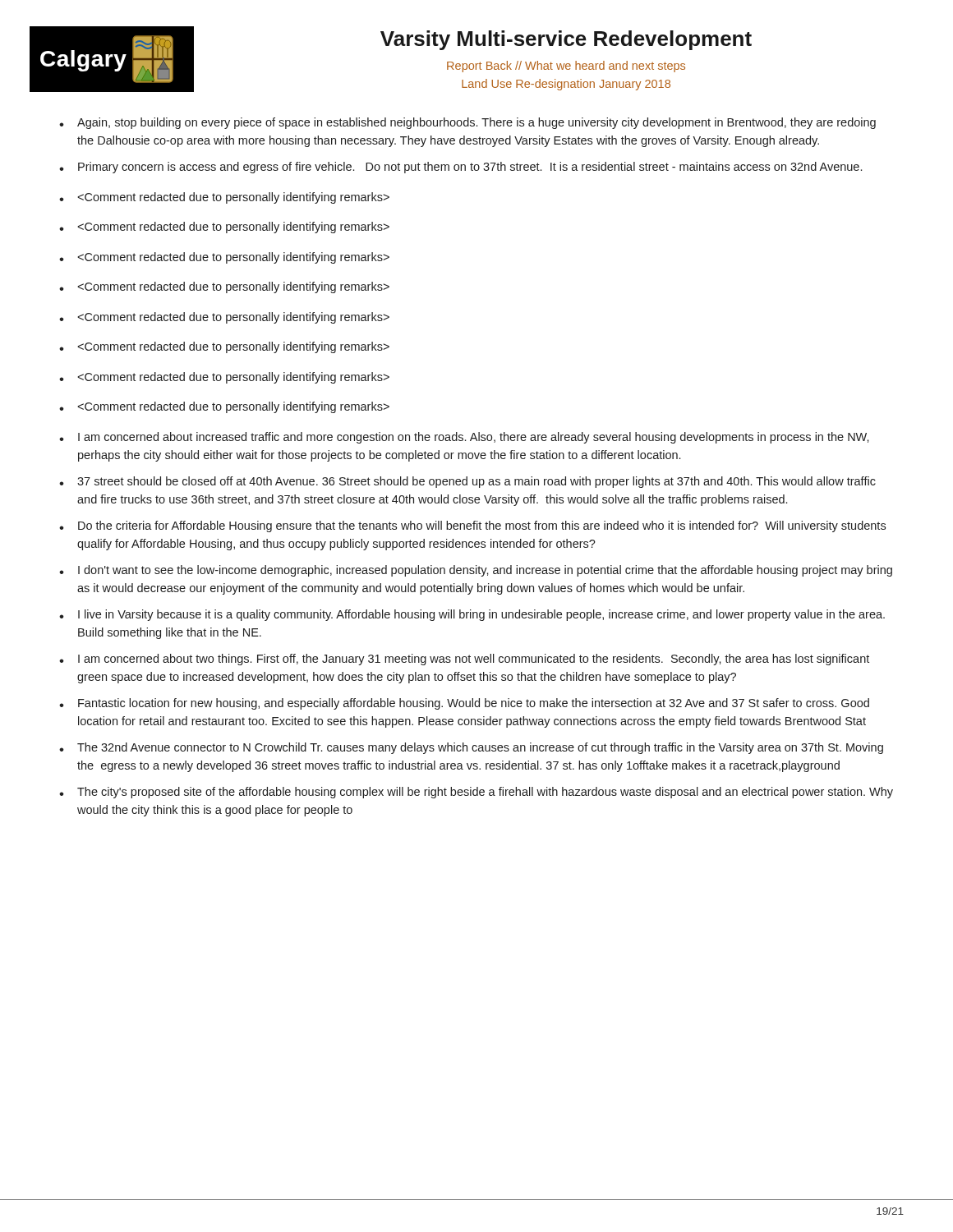The width and height of the screenshot is (953, 1232).
Task: Locate the block of text that opens with "• Primary concern is"
Action: click(476, 169)
